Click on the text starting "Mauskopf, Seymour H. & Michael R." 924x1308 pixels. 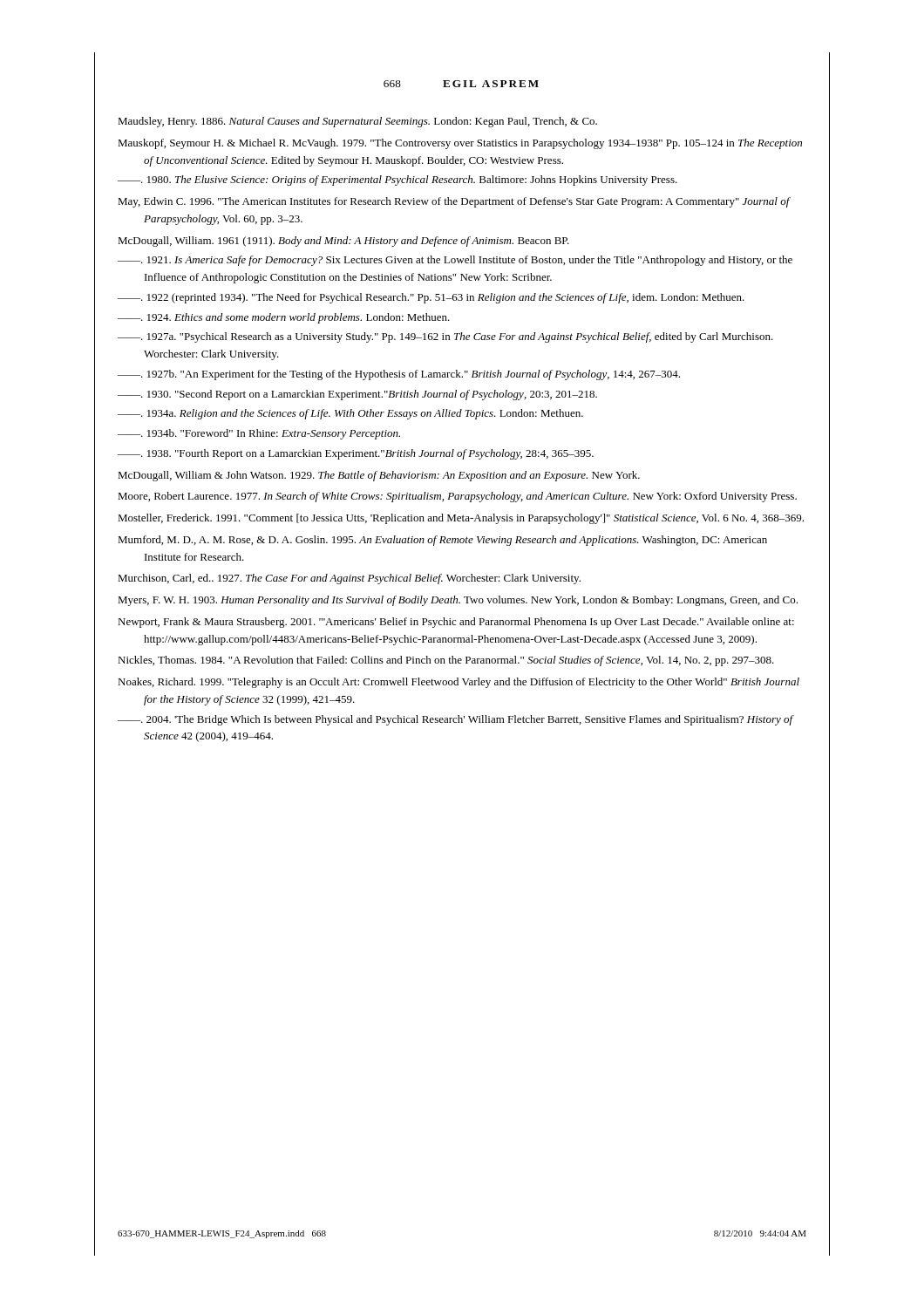point(460,151)
